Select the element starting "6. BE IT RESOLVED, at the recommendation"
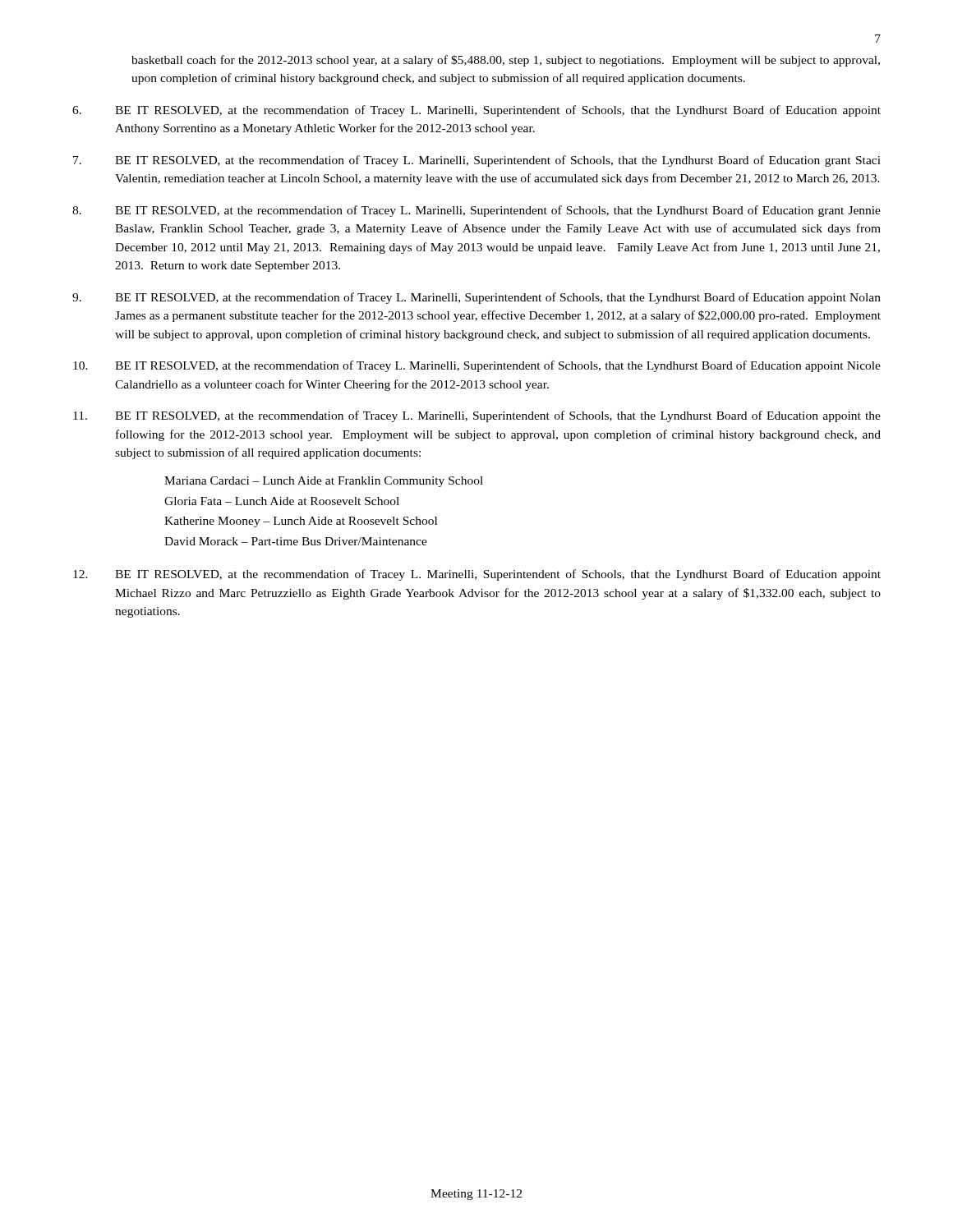Image resolution: width=953 pixels, height=1232 pixels. point(476,119)
